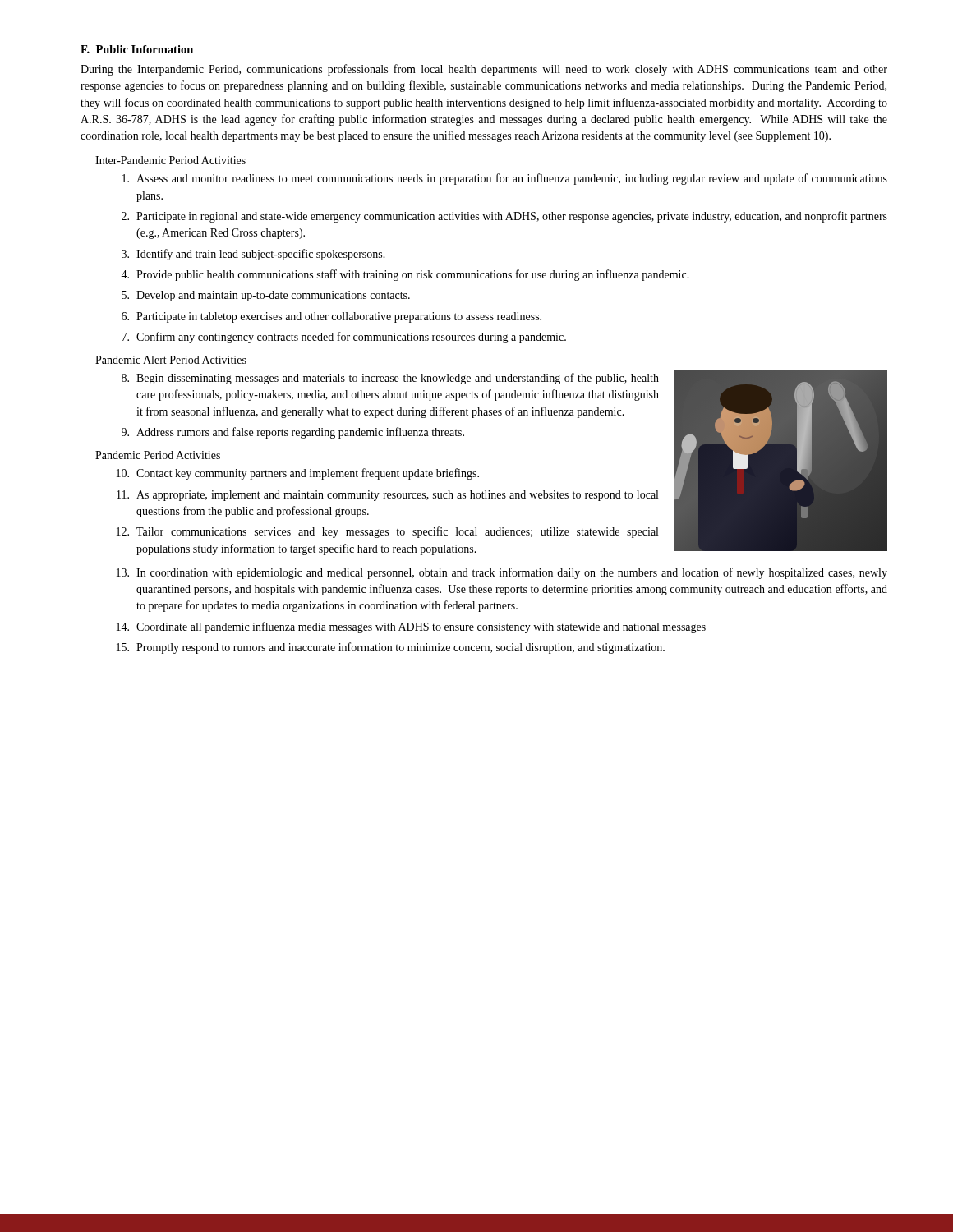Navigate to the block starting "10. Contact key community"
This screenshot has height=1232, width=953.
click(382, 474)
